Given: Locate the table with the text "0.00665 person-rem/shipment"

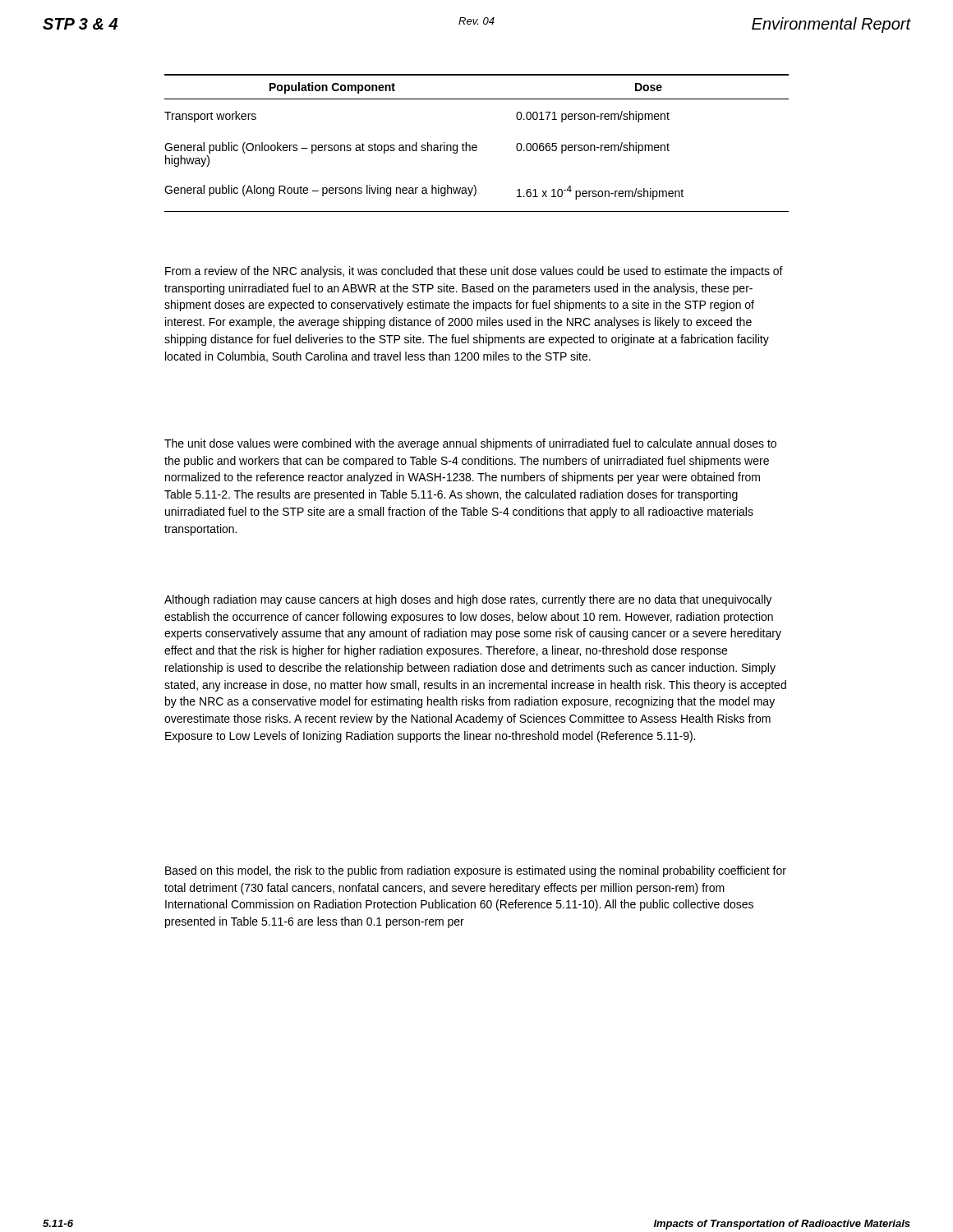Looking at the screenshot, I should (476, 143).
